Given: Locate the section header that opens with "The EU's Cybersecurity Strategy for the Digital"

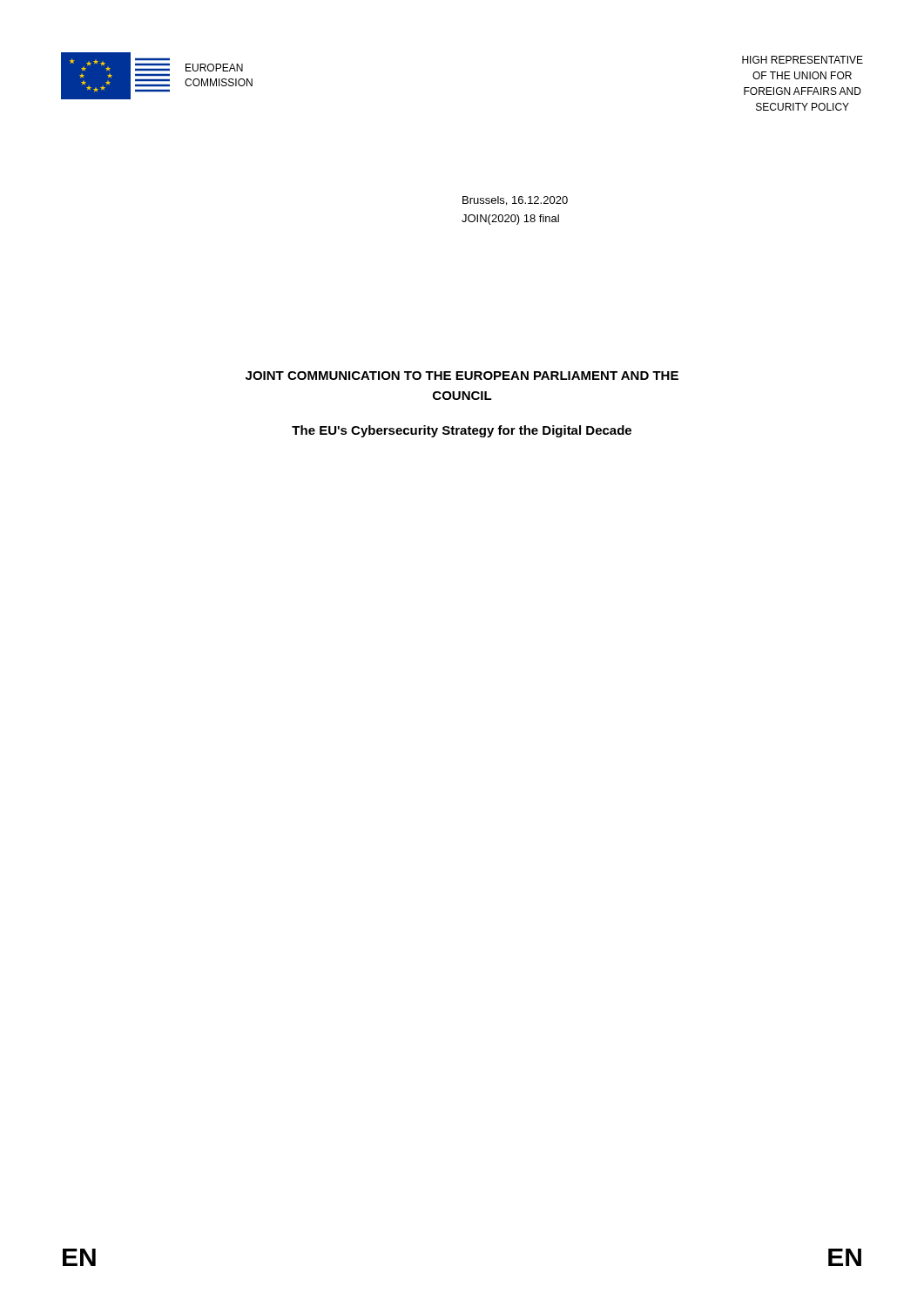Looking at the screenshot, I should coord(462,430).
